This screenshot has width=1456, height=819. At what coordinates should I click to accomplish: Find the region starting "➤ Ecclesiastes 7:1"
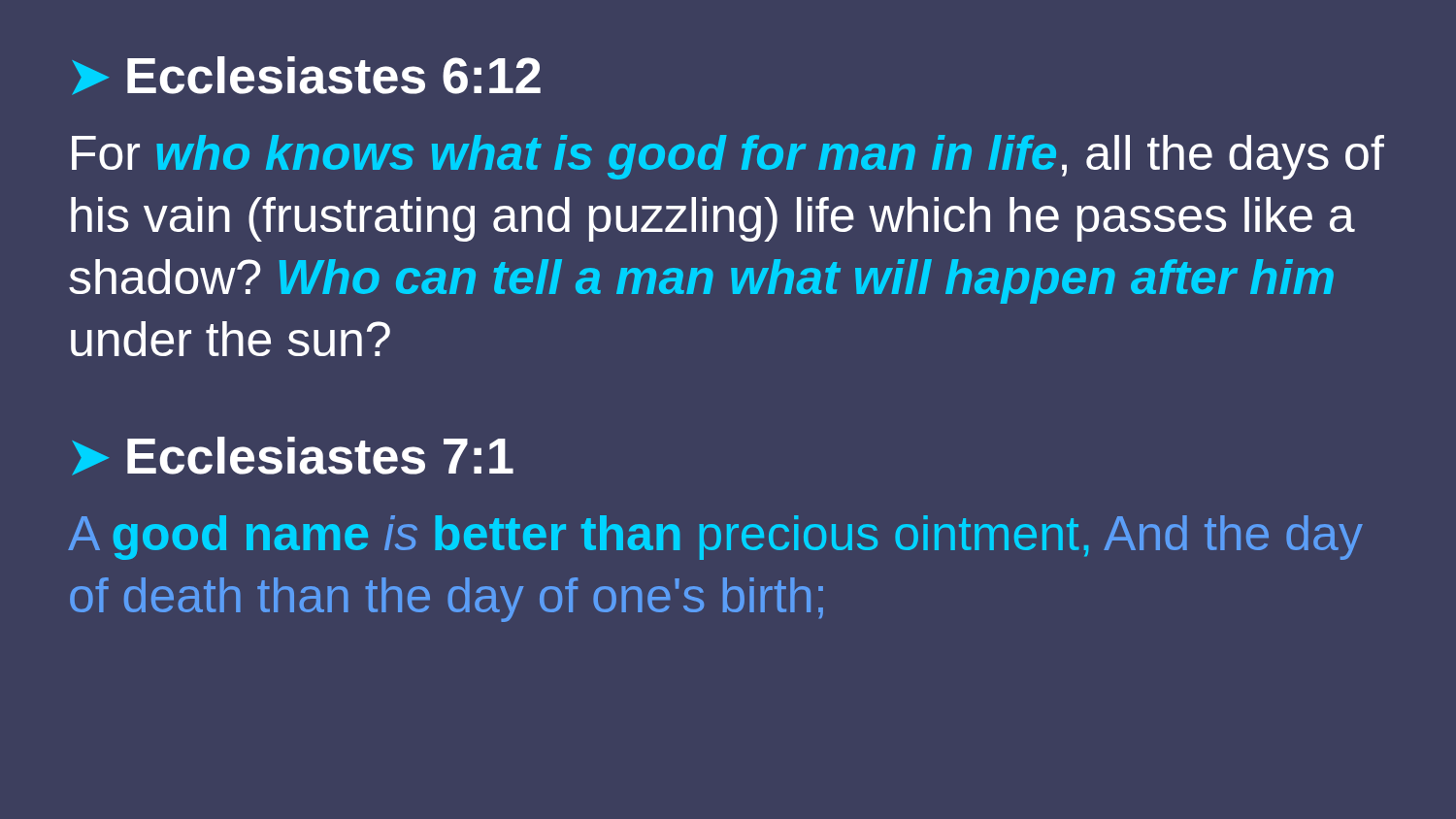291,456
